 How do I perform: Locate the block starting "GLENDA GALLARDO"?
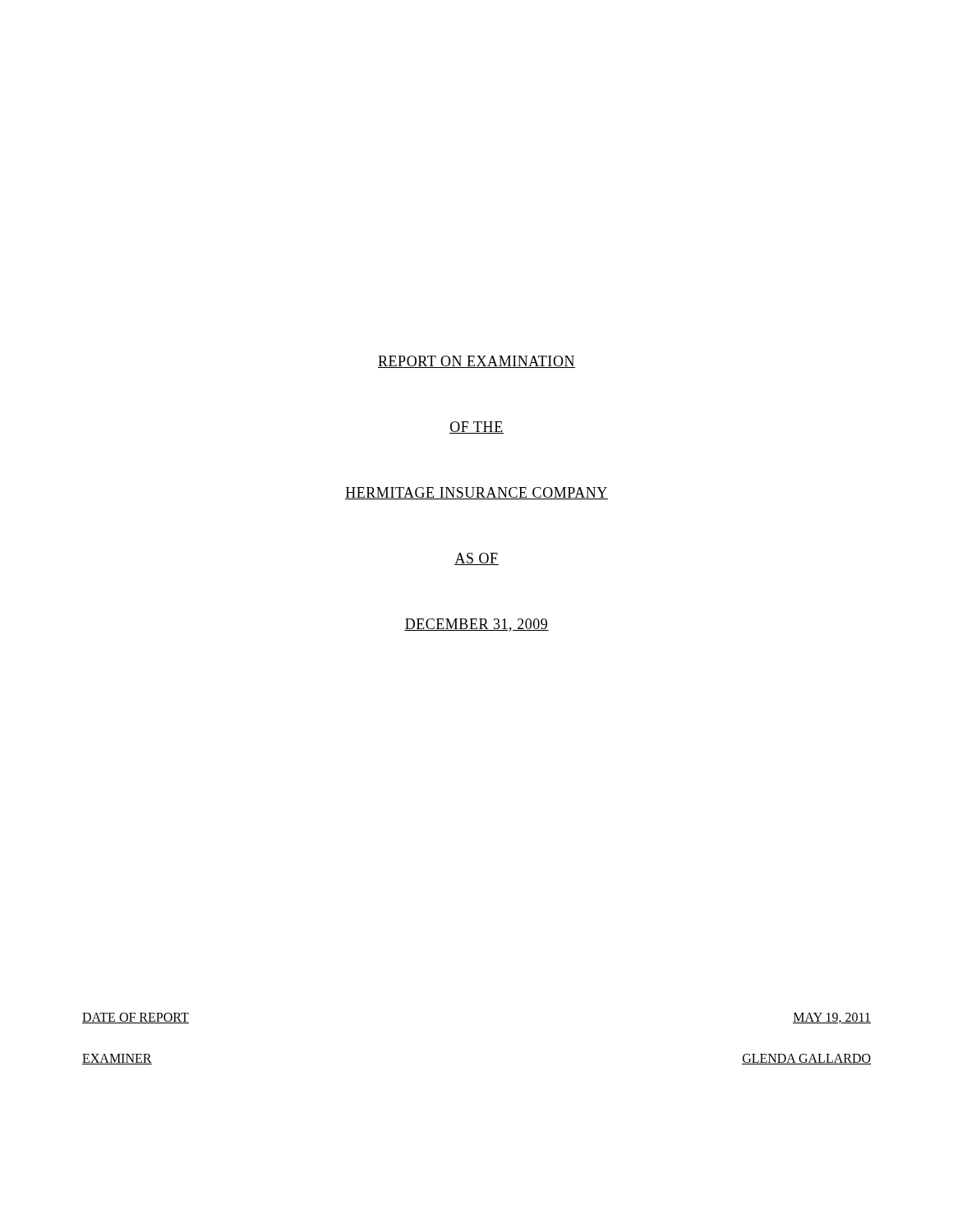806,1058
